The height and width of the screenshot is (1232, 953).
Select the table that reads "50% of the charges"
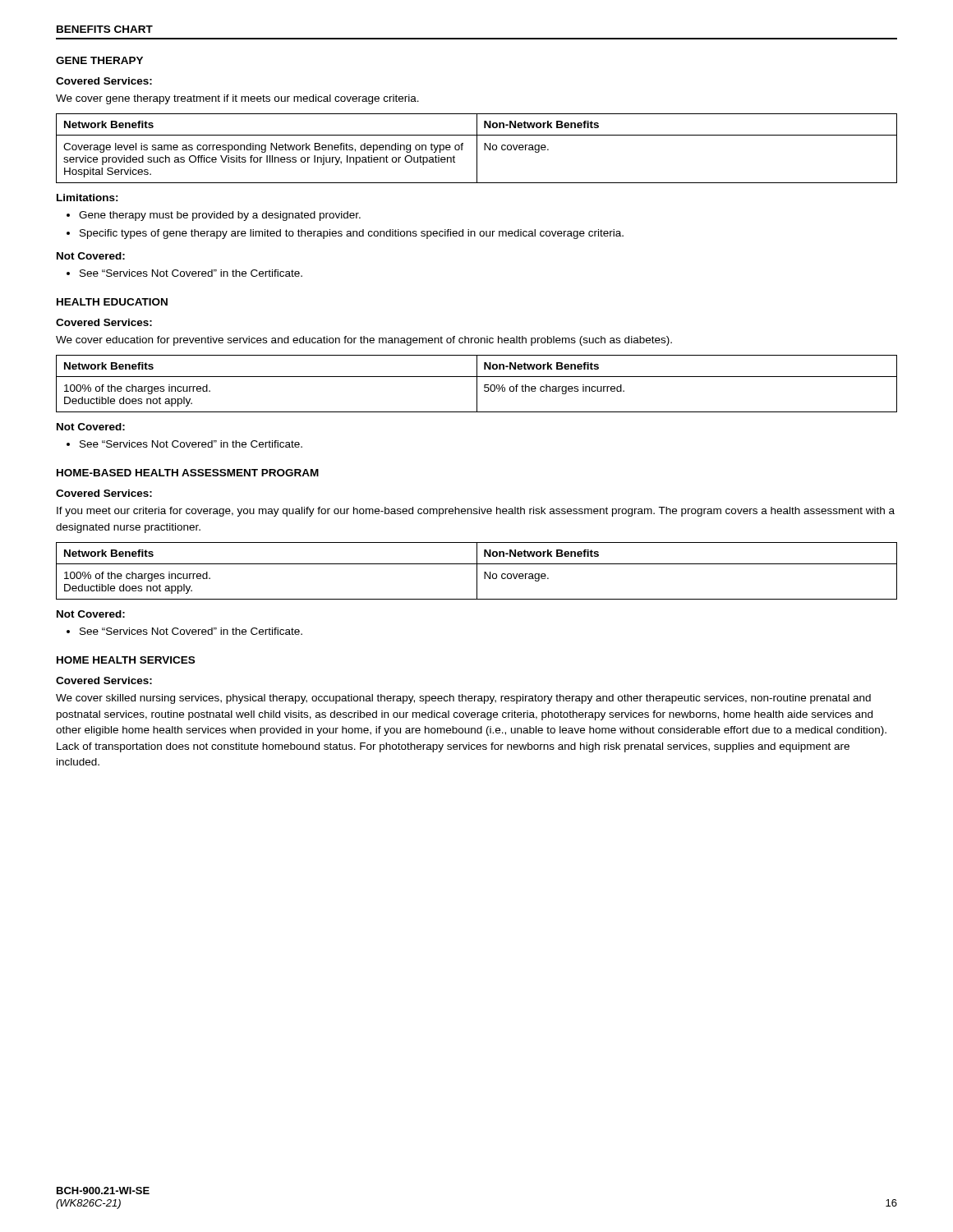[x=476, y=383]
